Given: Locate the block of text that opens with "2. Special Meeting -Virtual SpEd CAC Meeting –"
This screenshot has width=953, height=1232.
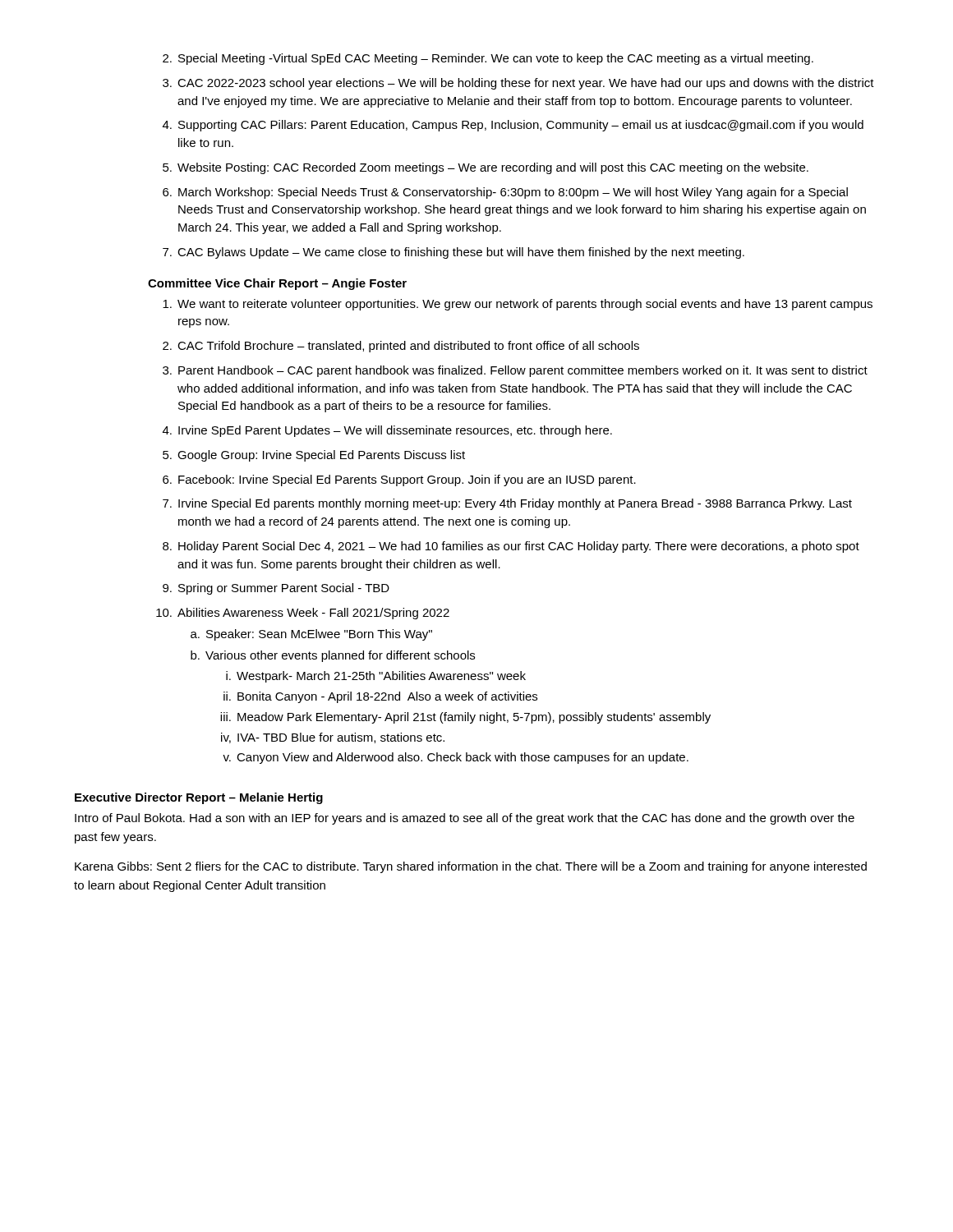Looking at the screenshot, I should (x=513, y=58).
